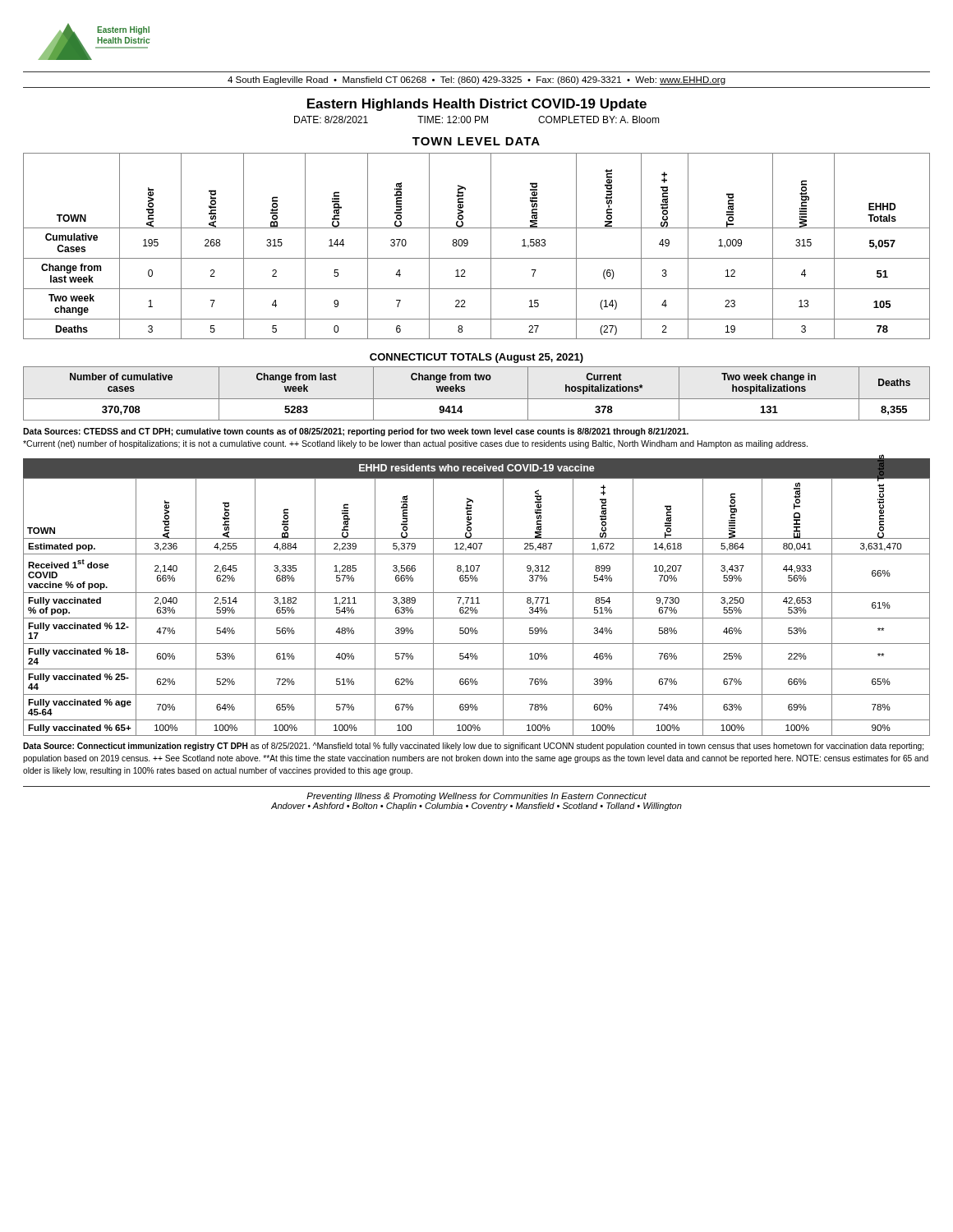Where is the passage that starts "Data Source: Connecticut immunization registry CT DPH as"?

(476, 759)
